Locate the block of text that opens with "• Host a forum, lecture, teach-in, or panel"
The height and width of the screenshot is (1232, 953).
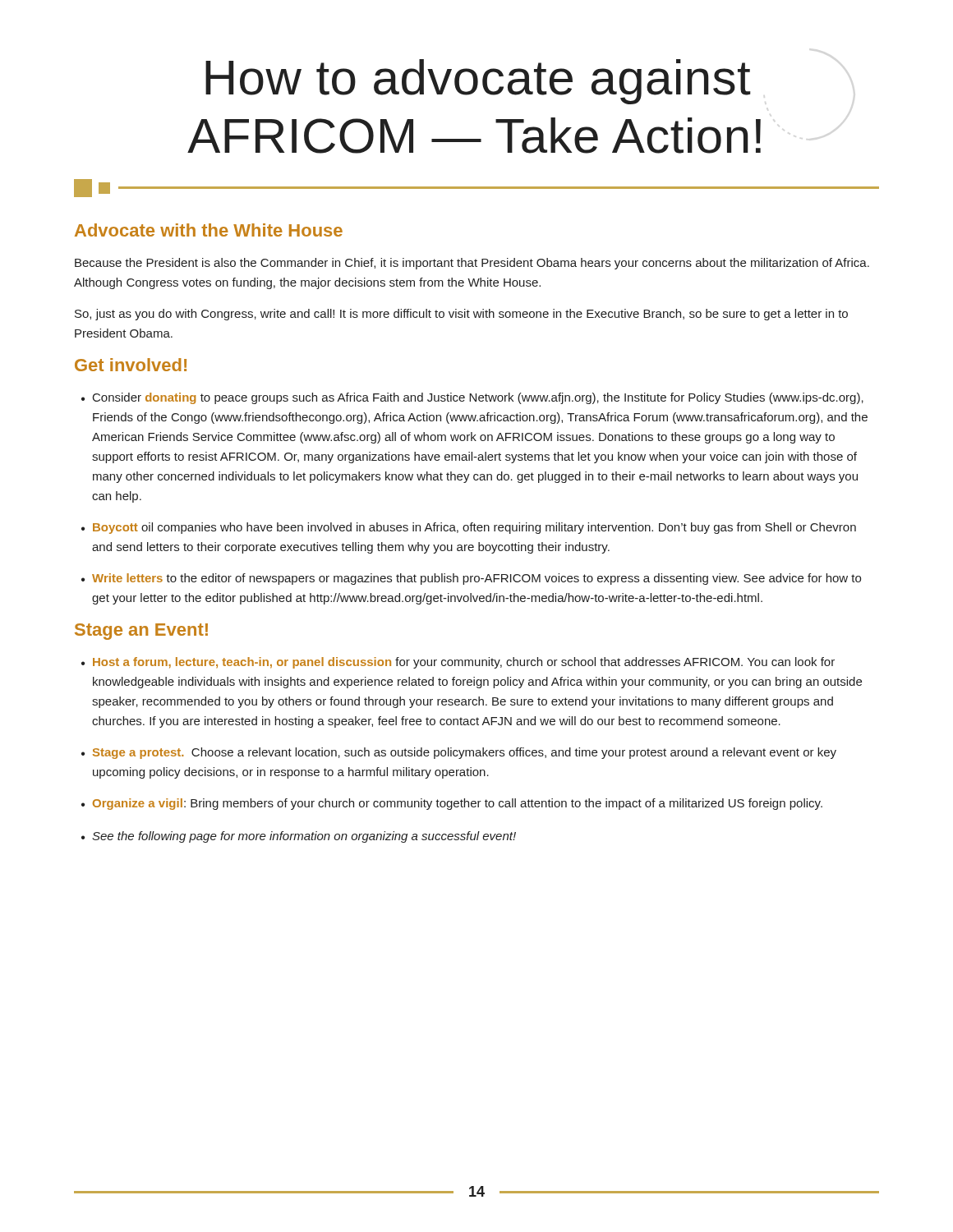point(476,691)
